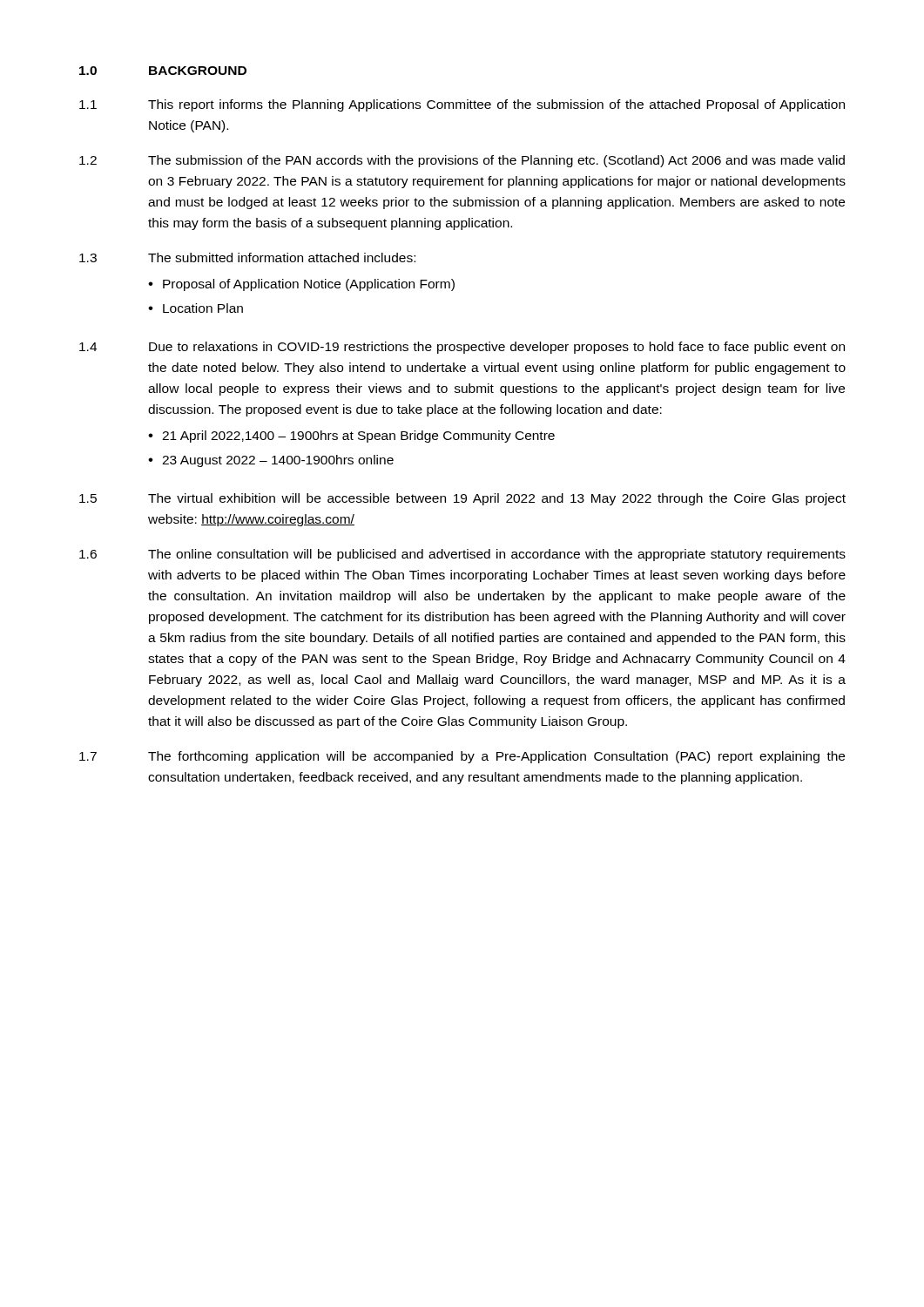Image resolution: width=924 pixels, height=1307 pixels.
Task: Click the passage that begins "23 August 2022 – 1400-1900hrs"
Action: pyautogui.click(x=278, y=460)
